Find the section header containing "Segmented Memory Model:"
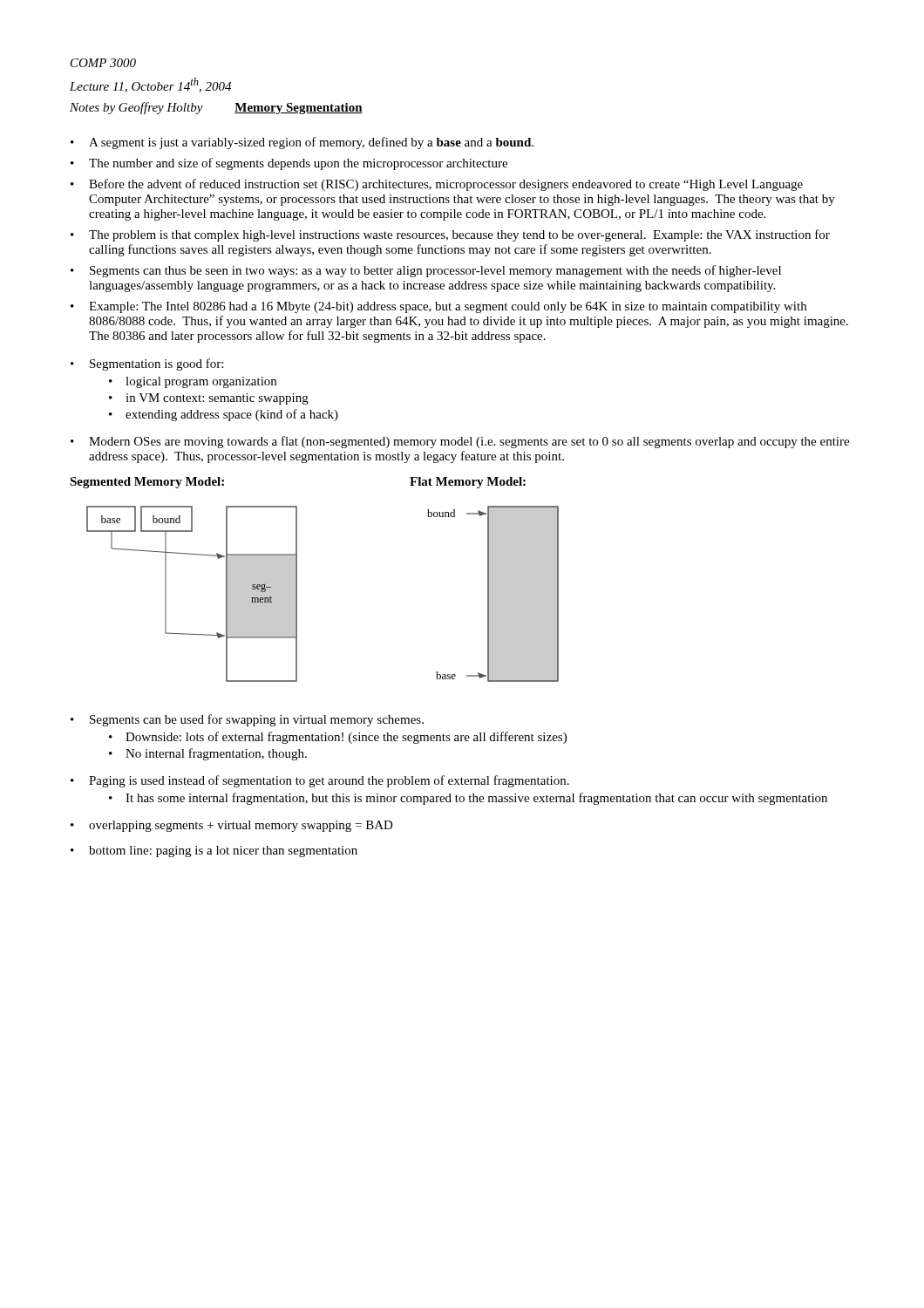 (147, 481)
